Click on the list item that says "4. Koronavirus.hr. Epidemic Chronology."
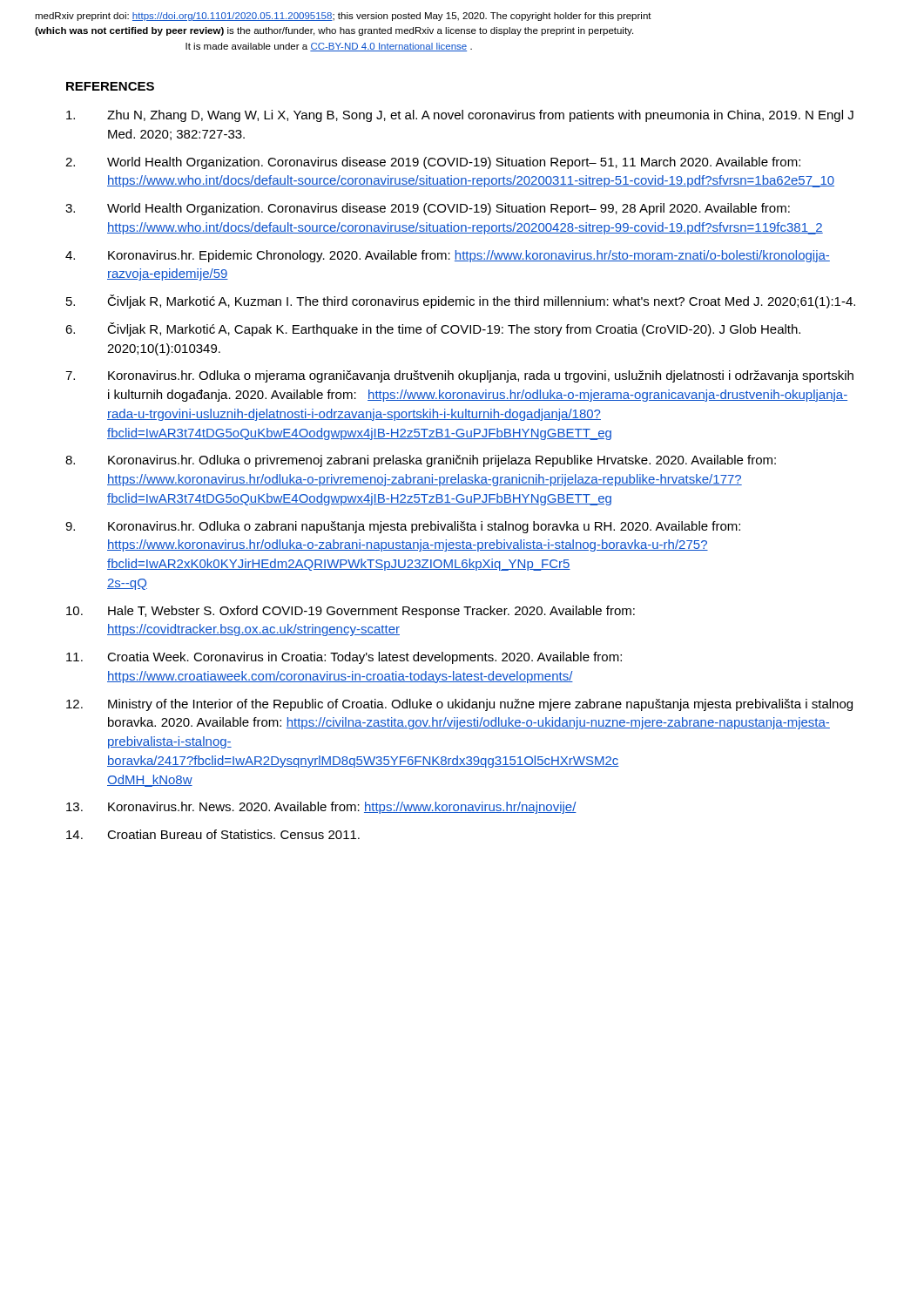The height and width of the screenshot is (1307, 924). tap(462, 264)
